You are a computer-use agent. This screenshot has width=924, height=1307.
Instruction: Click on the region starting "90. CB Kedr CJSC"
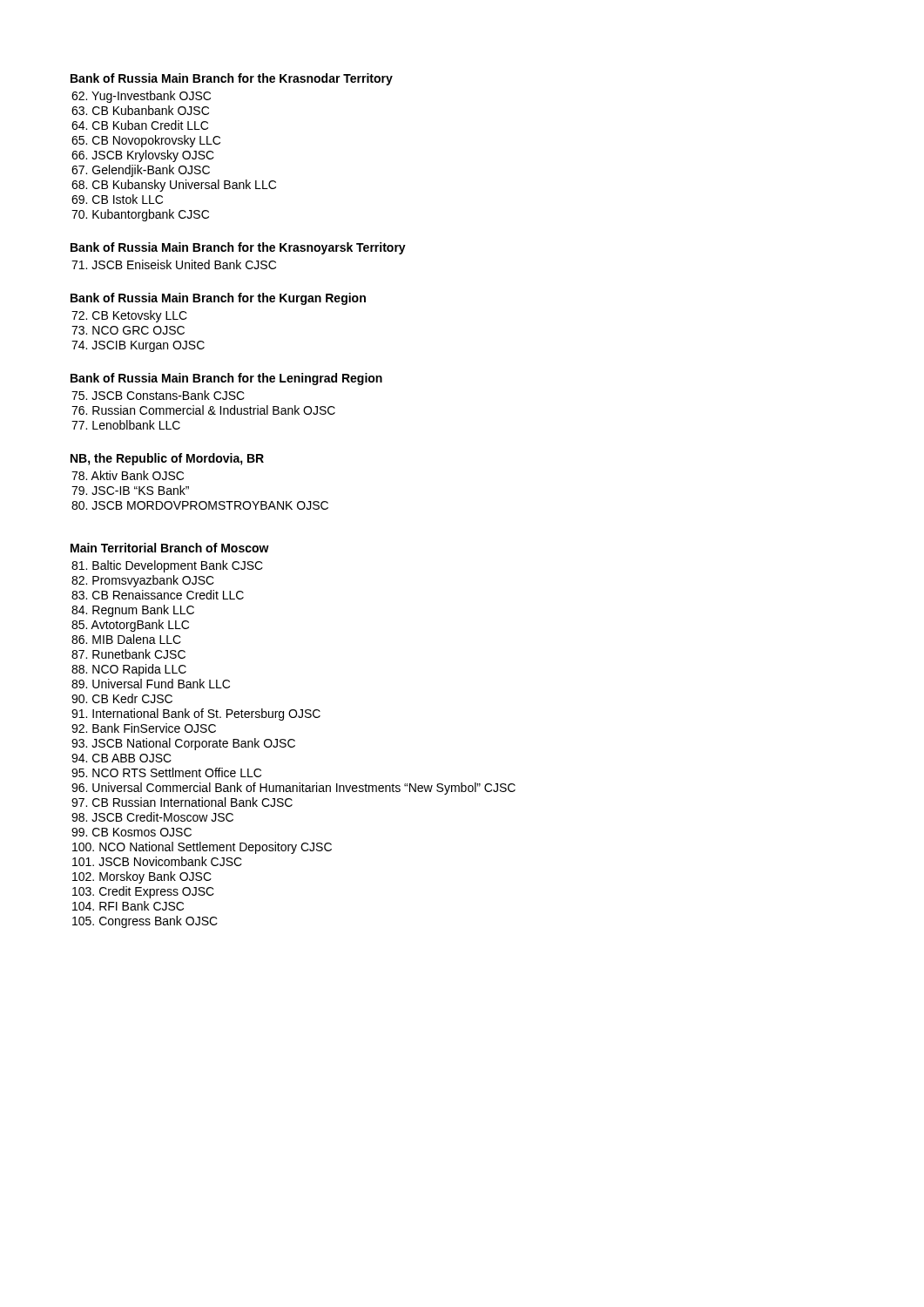[122, 699]
